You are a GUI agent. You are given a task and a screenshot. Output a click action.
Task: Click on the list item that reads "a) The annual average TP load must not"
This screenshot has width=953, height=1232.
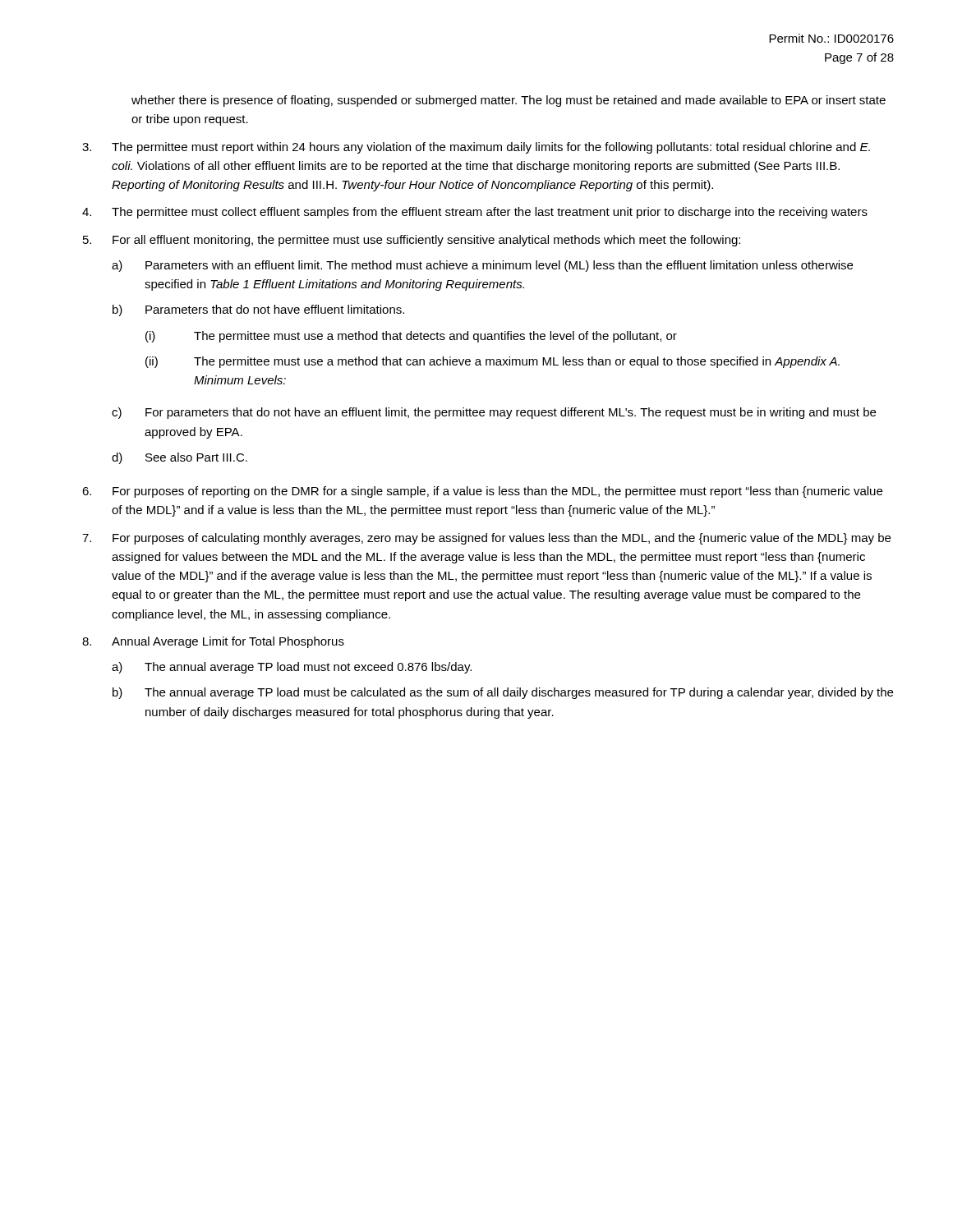pyautogui.click(x=292, y=668)
